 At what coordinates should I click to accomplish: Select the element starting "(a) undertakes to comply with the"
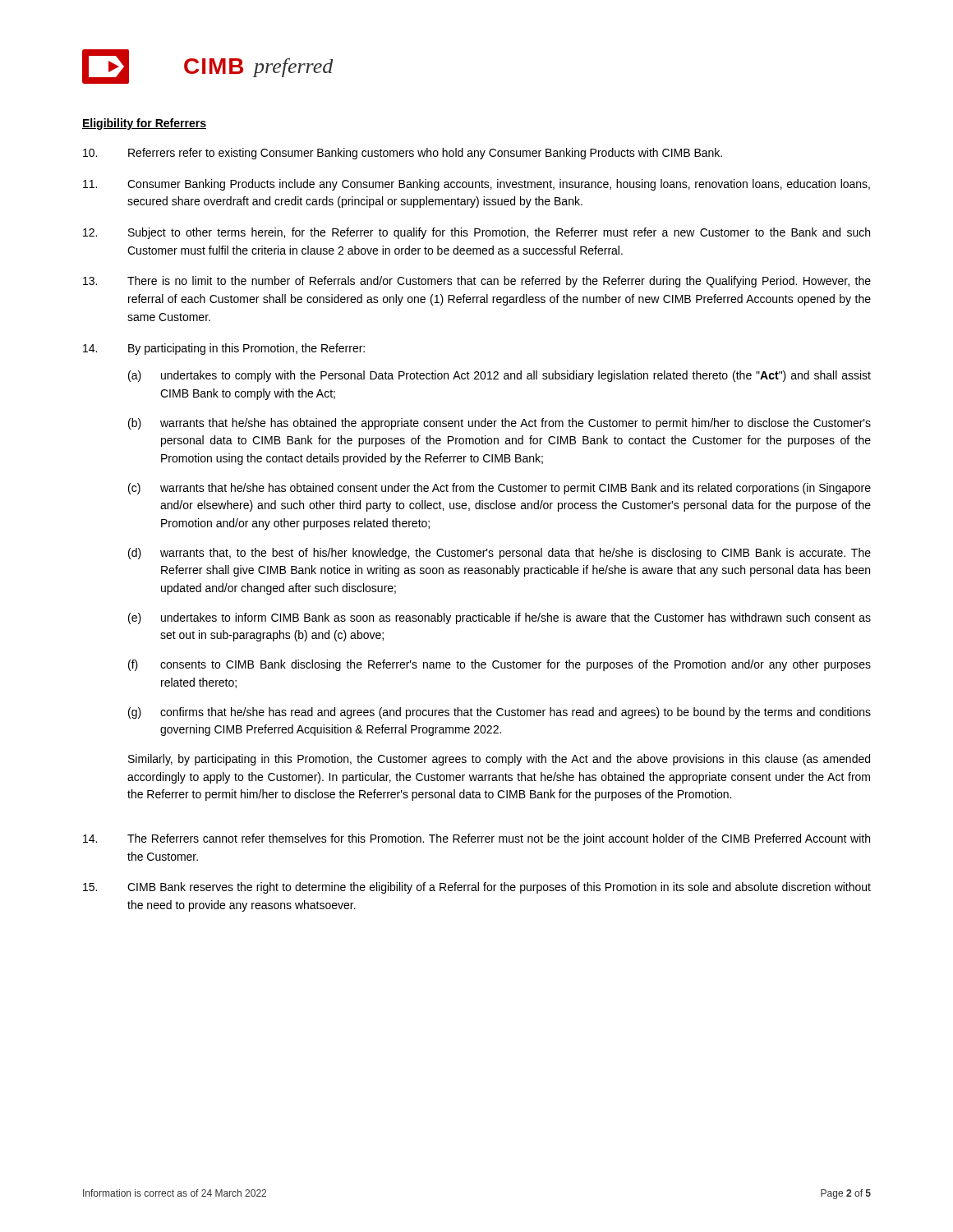point(499,385)
